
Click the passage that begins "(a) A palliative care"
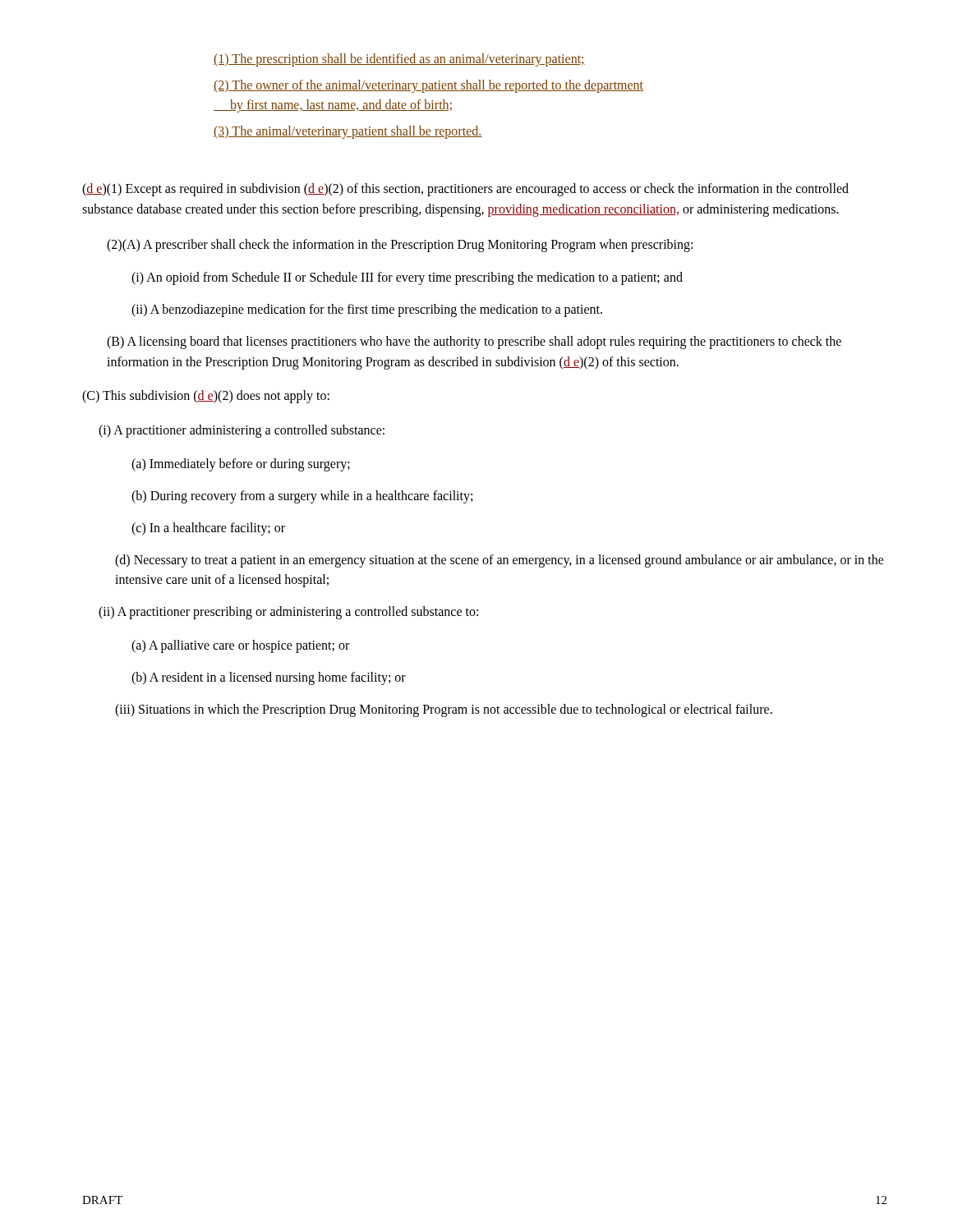click(x=240, y=645)
